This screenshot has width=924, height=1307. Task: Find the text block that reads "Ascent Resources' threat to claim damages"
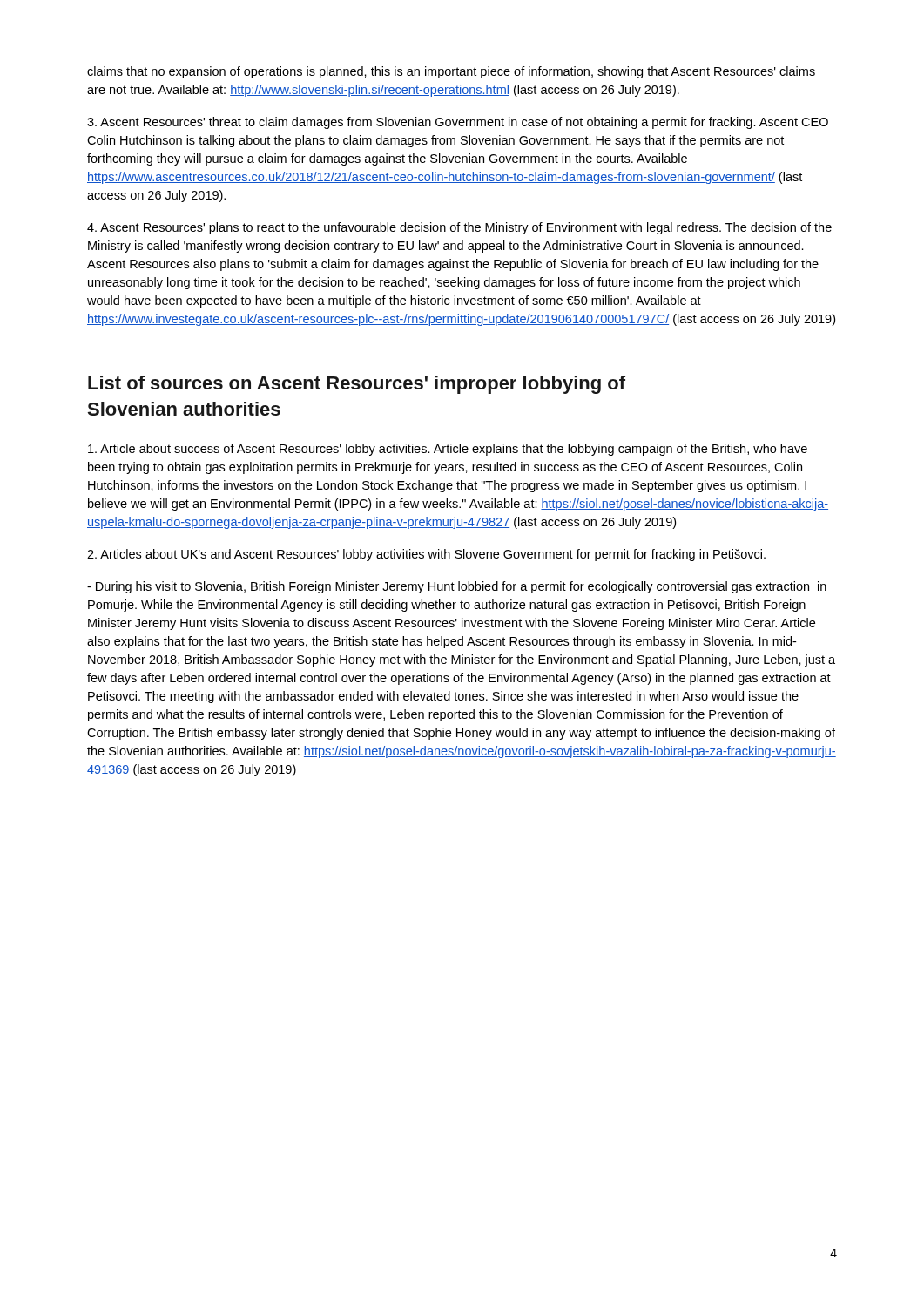458,159
